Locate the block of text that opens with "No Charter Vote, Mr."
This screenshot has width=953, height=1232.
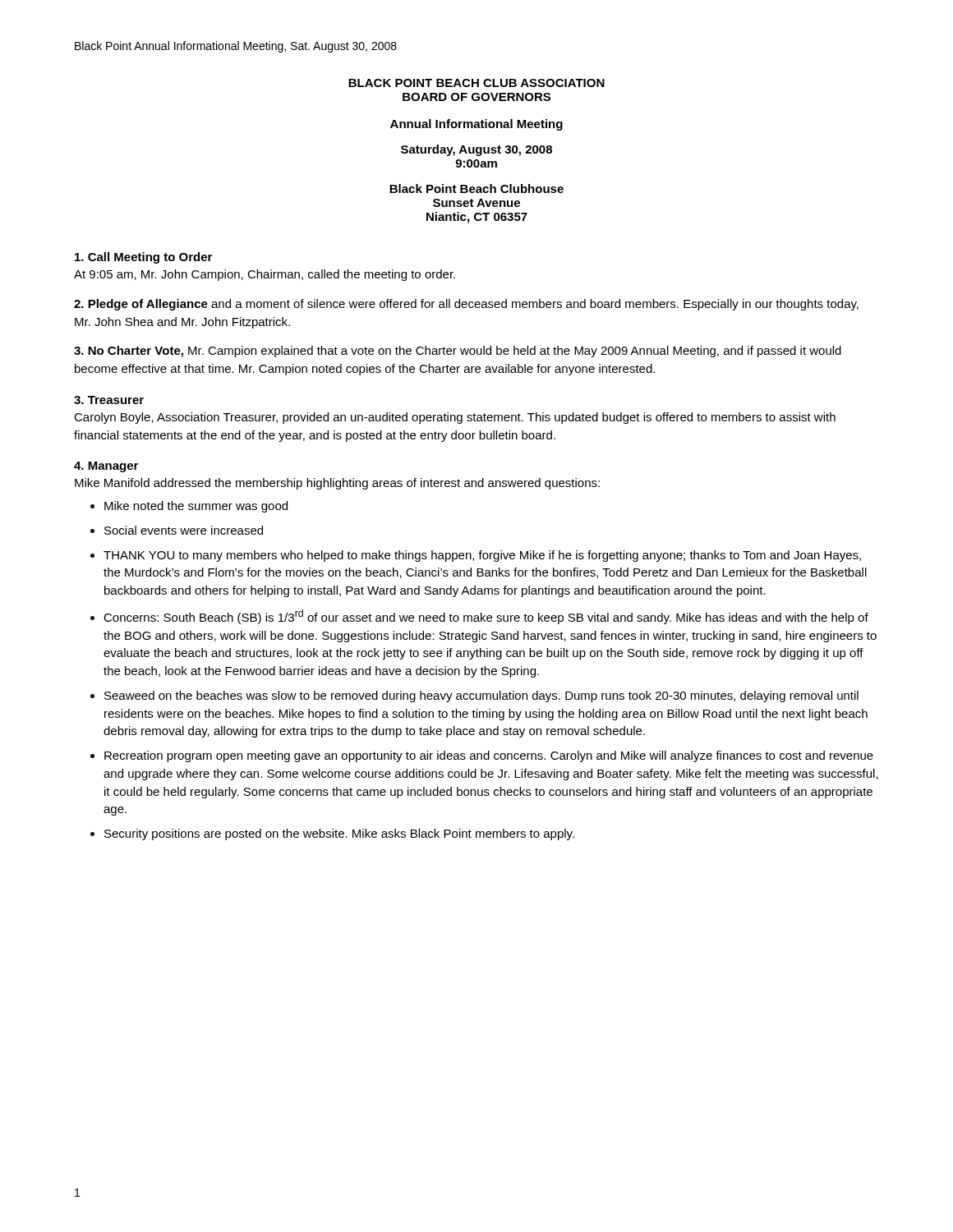pyautogui.click(x=458, y=359)
